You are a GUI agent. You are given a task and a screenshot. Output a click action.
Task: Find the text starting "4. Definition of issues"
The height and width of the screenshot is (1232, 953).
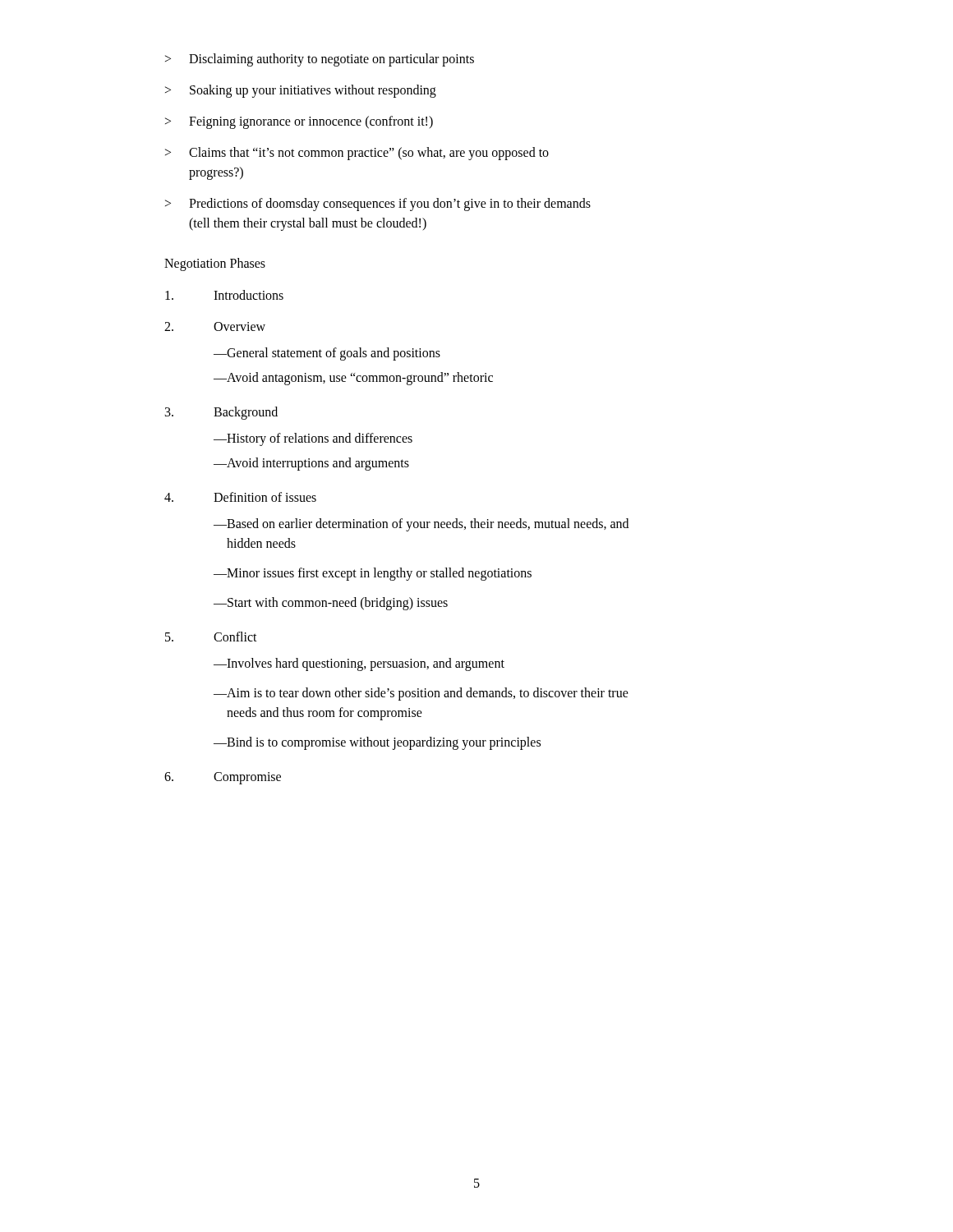coord(240,498)
